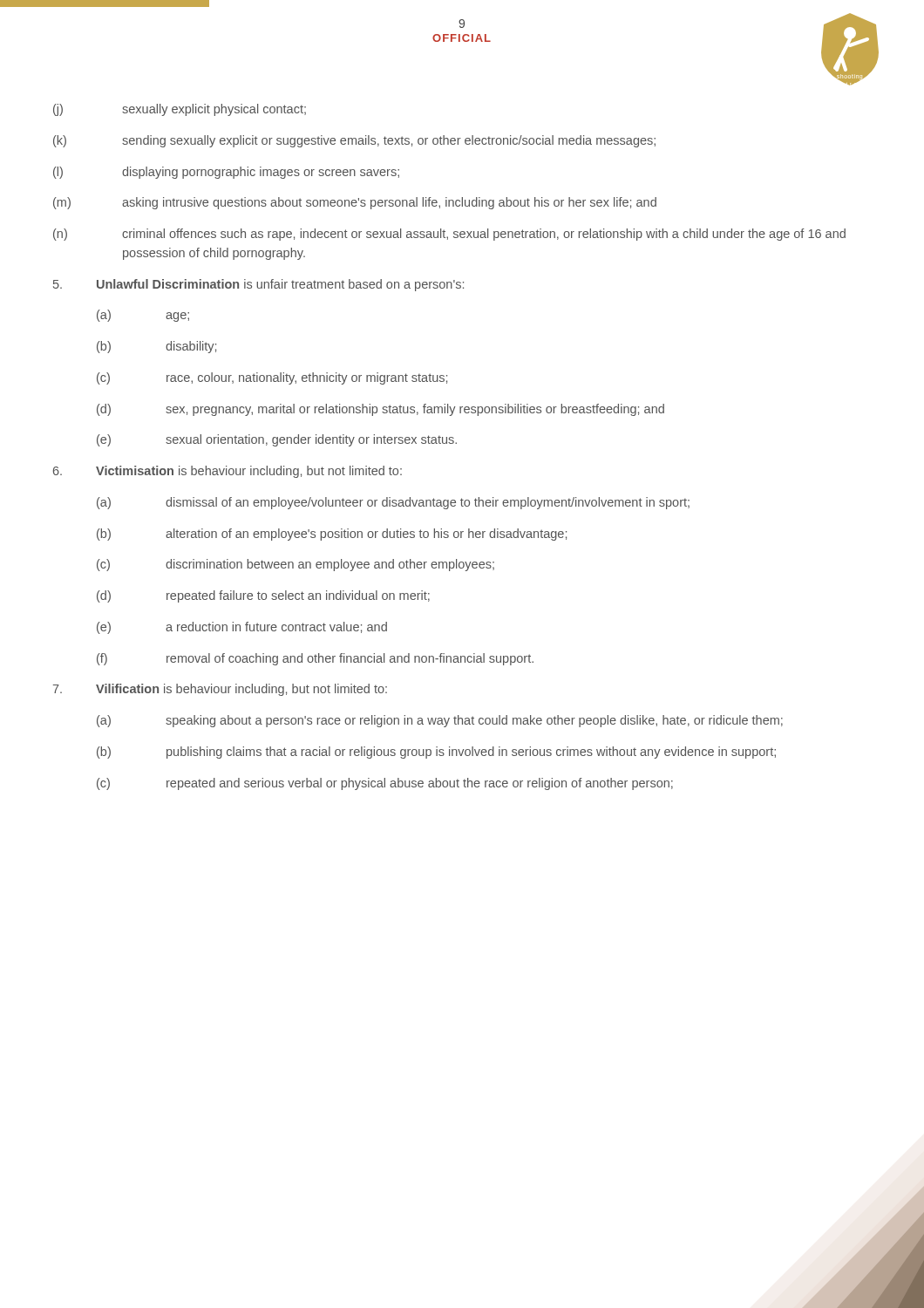Navigate to the element starting "(d) repeated failure to select an individual on"

point(263,596)
